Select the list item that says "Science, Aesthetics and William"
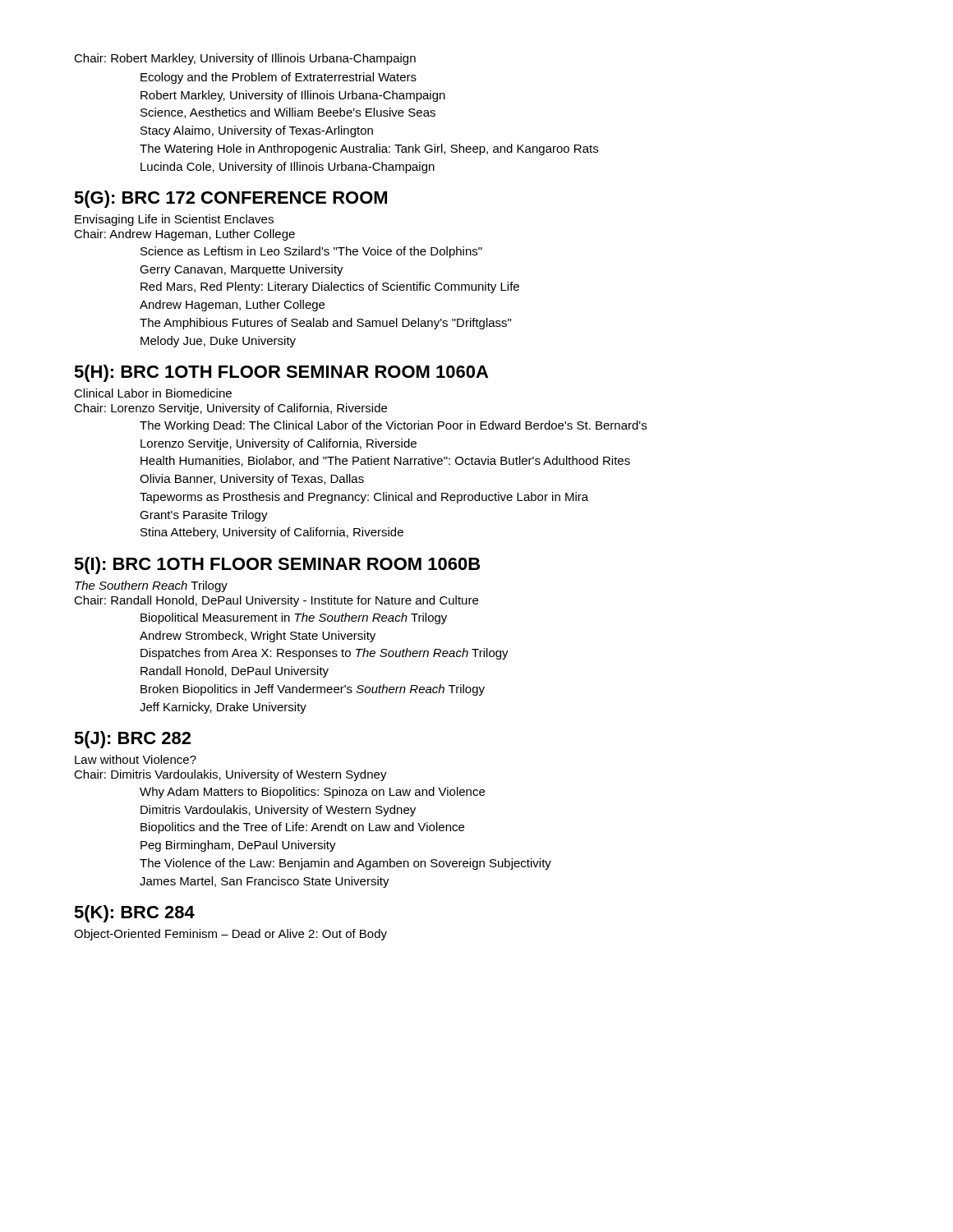Viewport: 953px width, 1232px height. click(x=288, y=113)
